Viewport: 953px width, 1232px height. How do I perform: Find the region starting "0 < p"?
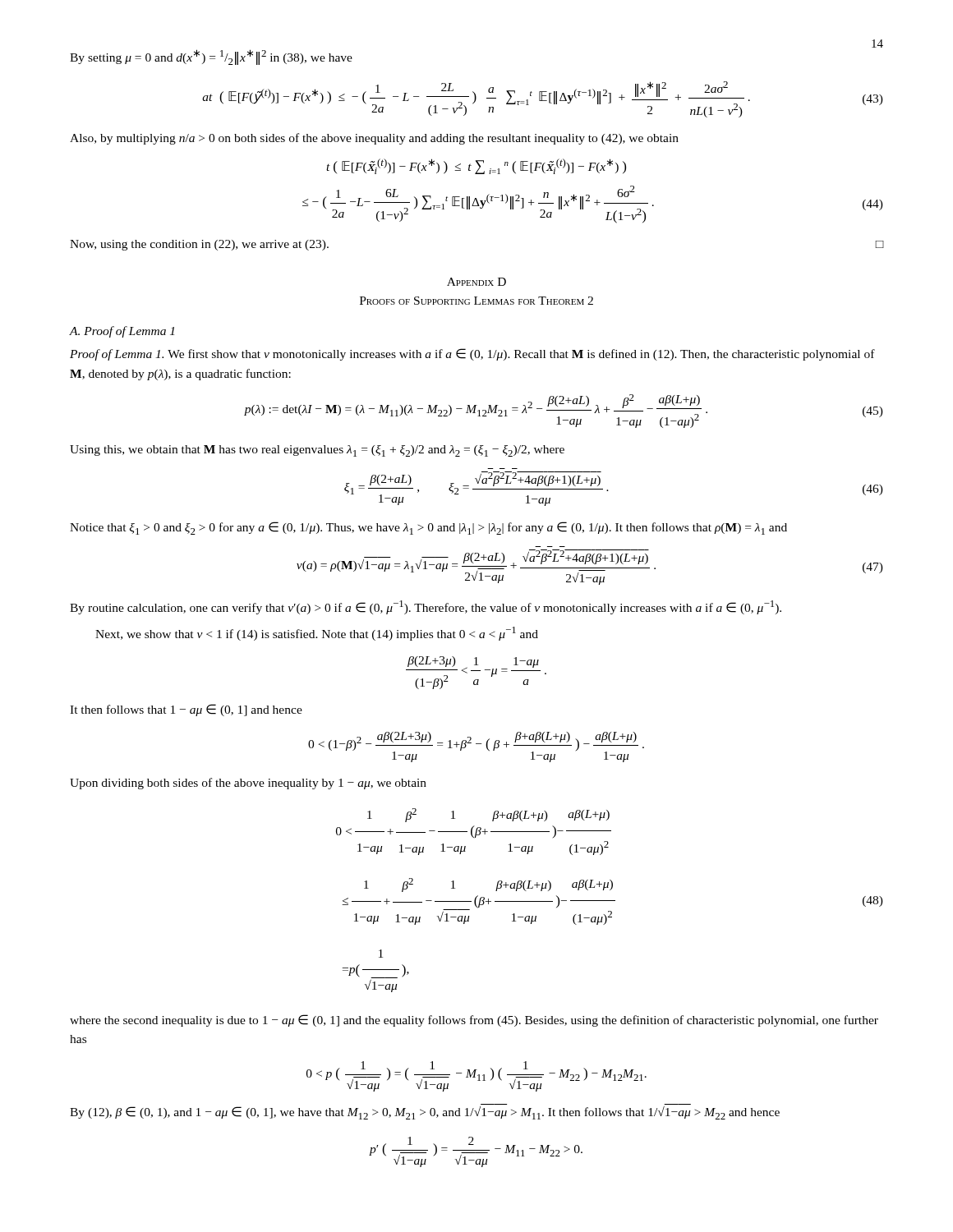point(476,1075)
